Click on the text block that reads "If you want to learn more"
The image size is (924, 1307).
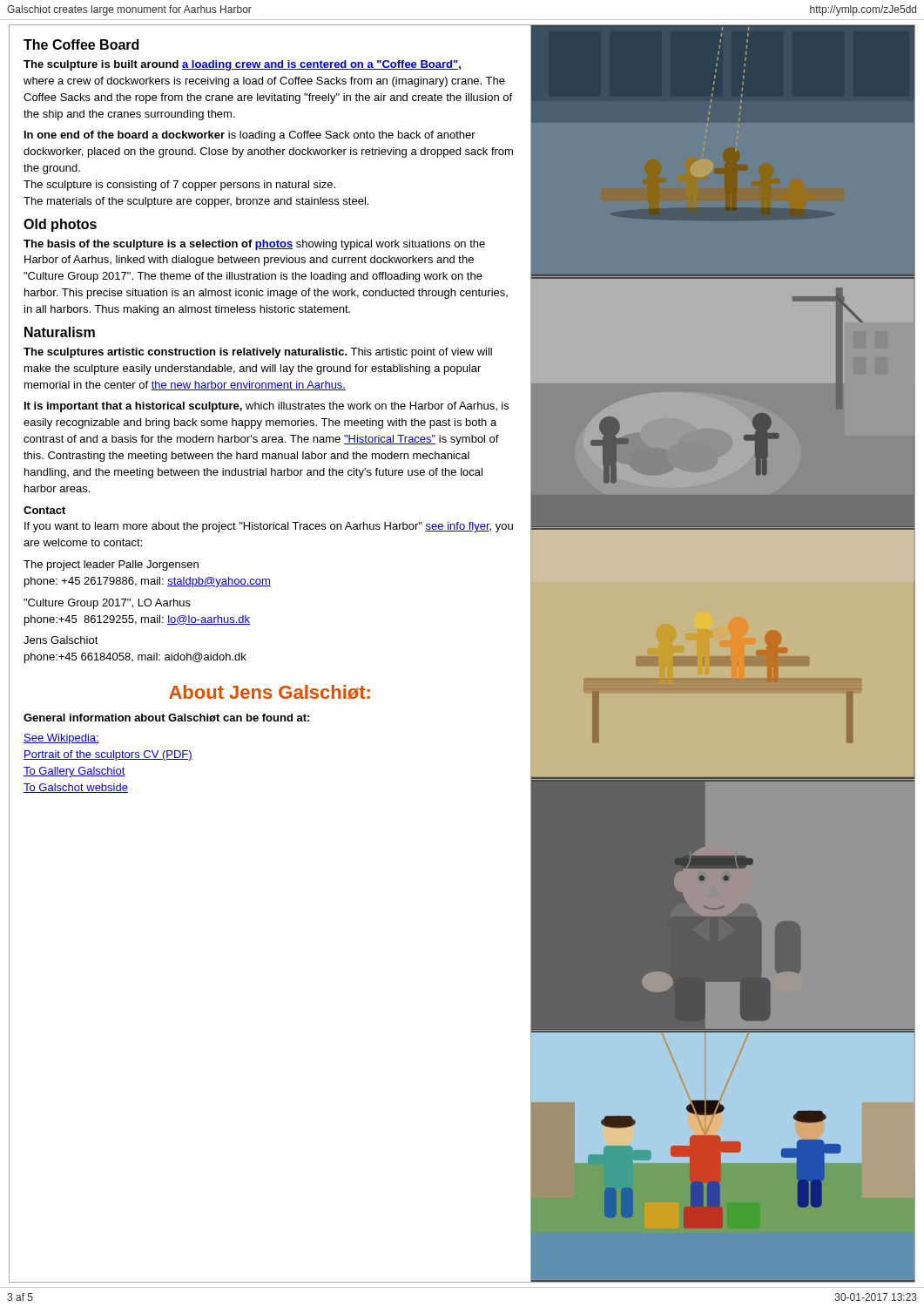[x=270, y=535]
